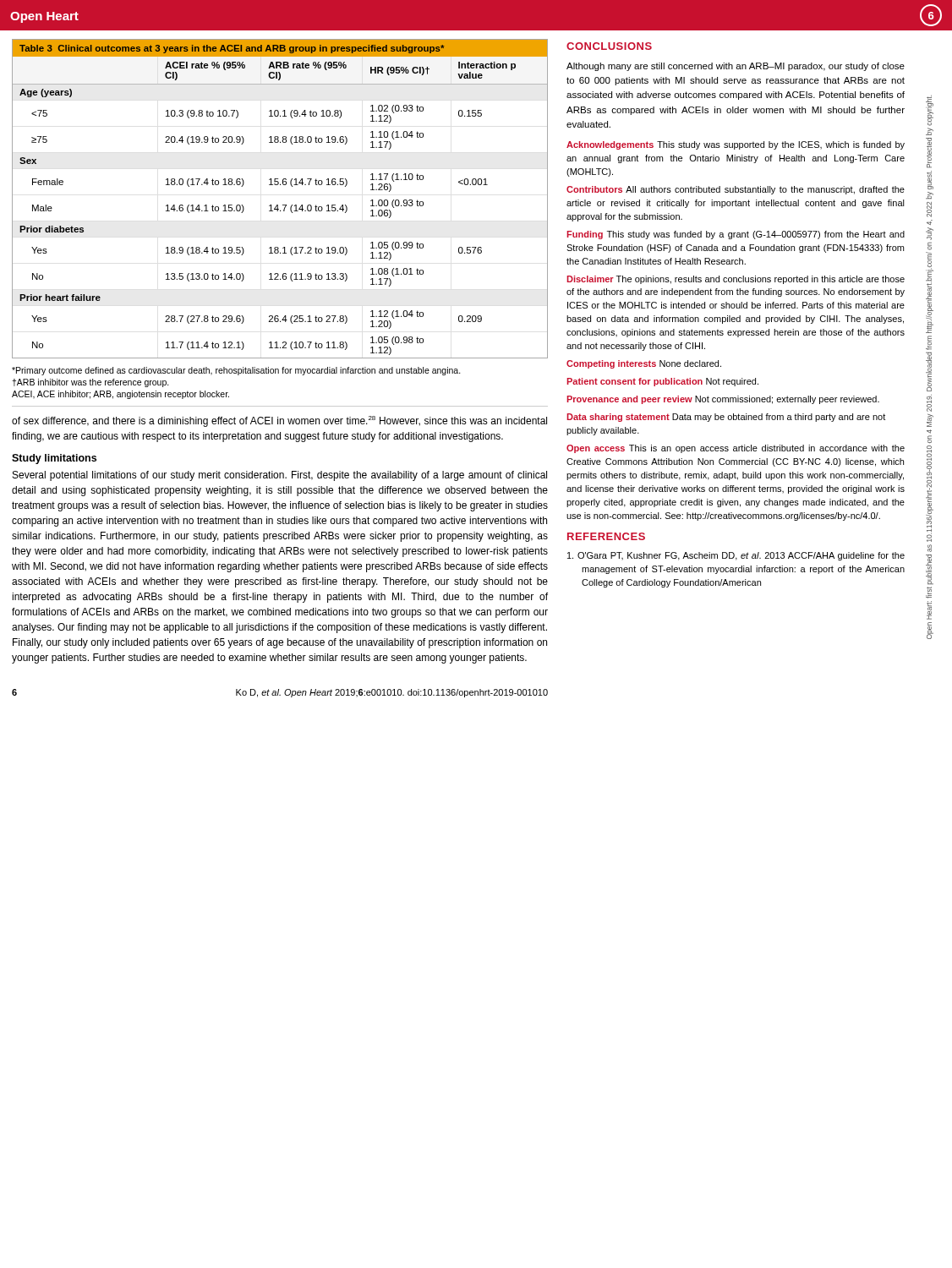This screenshot has width=952, height=1268.
Task: Navigate to the block starting "Competing interests None declared."
Action: pos(644,364)
